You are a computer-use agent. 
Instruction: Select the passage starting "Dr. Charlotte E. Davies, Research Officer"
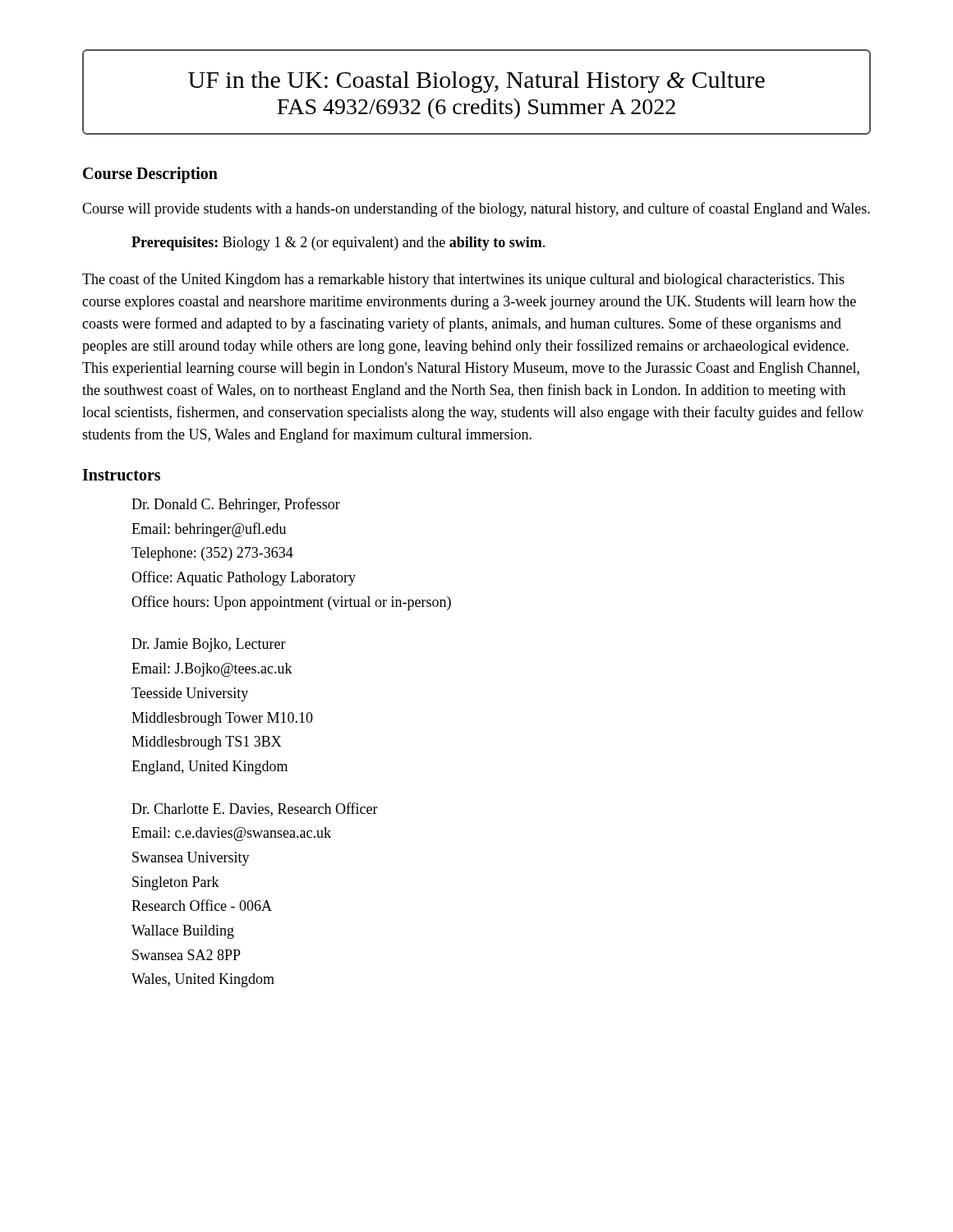click(x=255, y=809)
